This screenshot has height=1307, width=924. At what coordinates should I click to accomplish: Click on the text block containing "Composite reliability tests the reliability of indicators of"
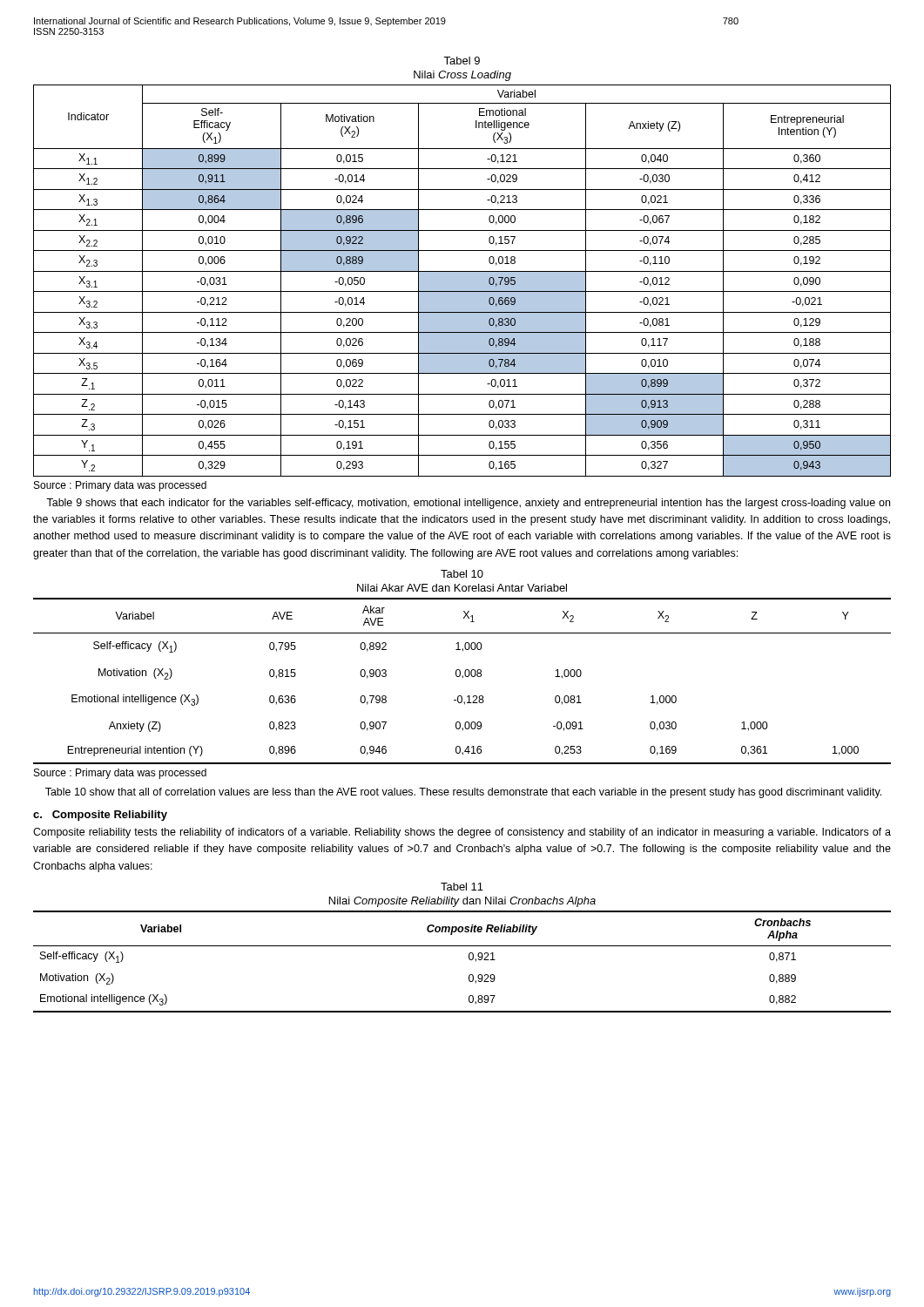tap(462, 849)
